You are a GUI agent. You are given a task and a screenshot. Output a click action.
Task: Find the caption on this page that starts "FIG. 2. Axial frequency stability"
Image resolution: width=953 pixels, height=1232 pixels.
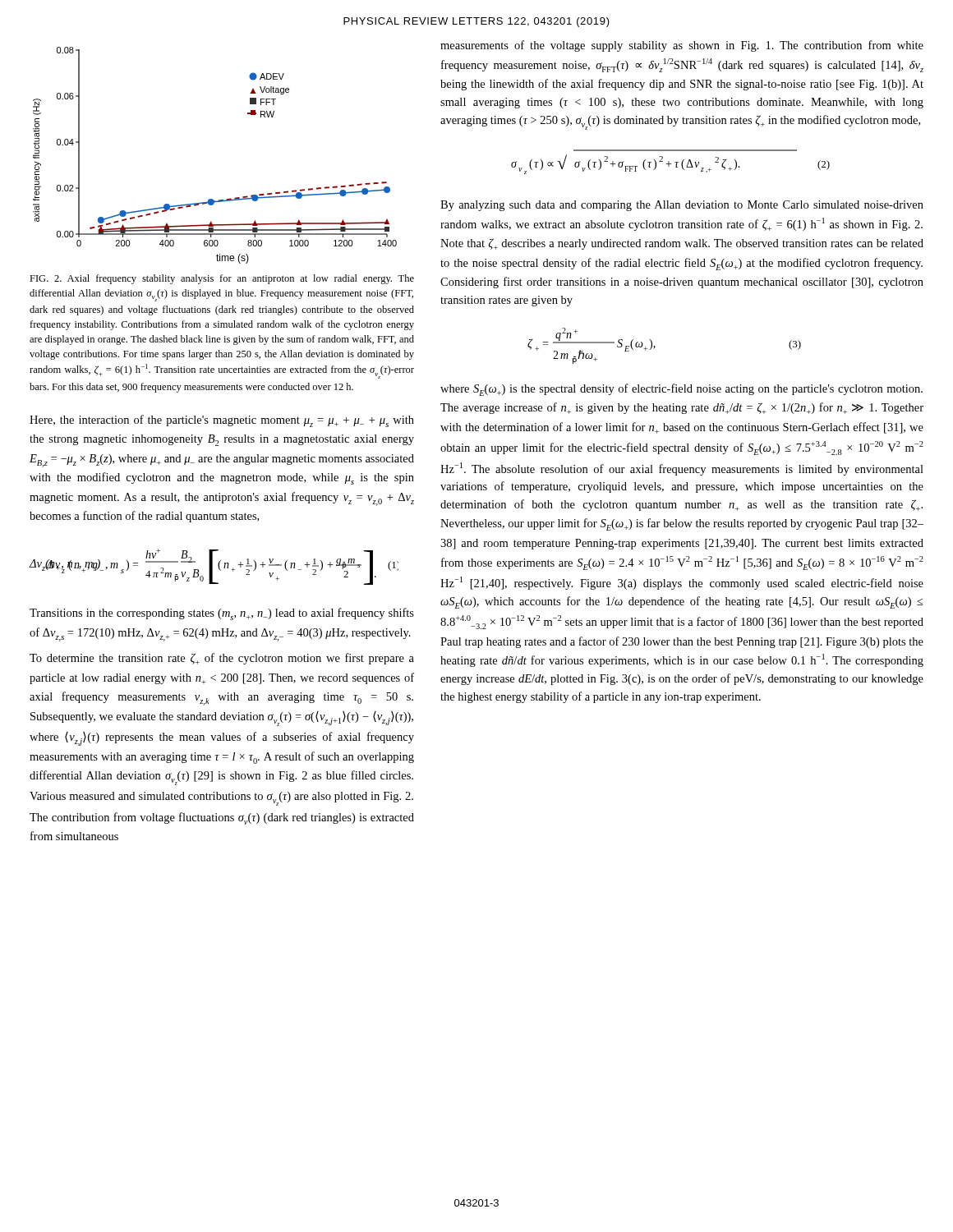222,333
